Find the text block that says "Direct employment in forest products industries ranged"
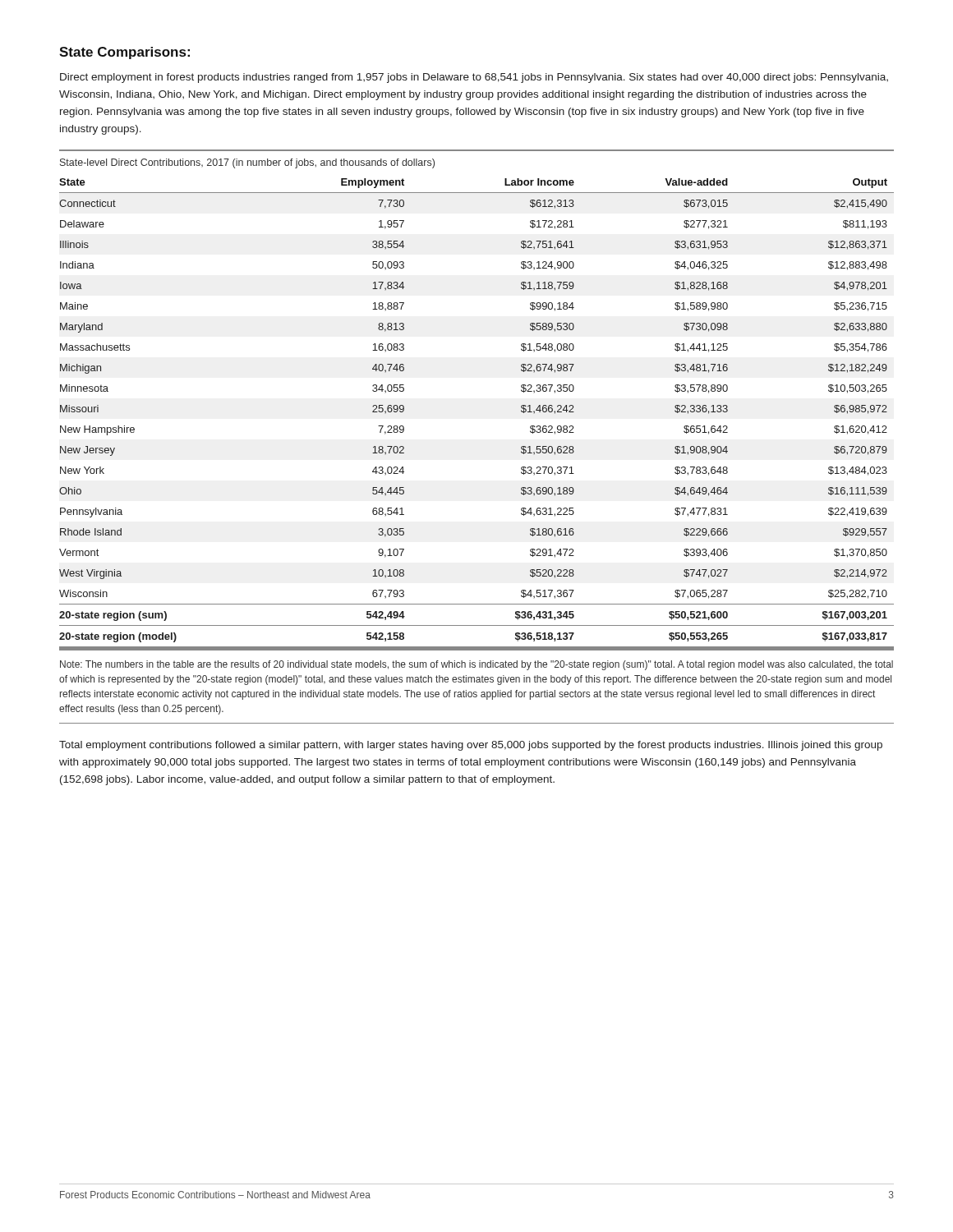Screen dimensions: 1232x953 (x=474, y=103)
